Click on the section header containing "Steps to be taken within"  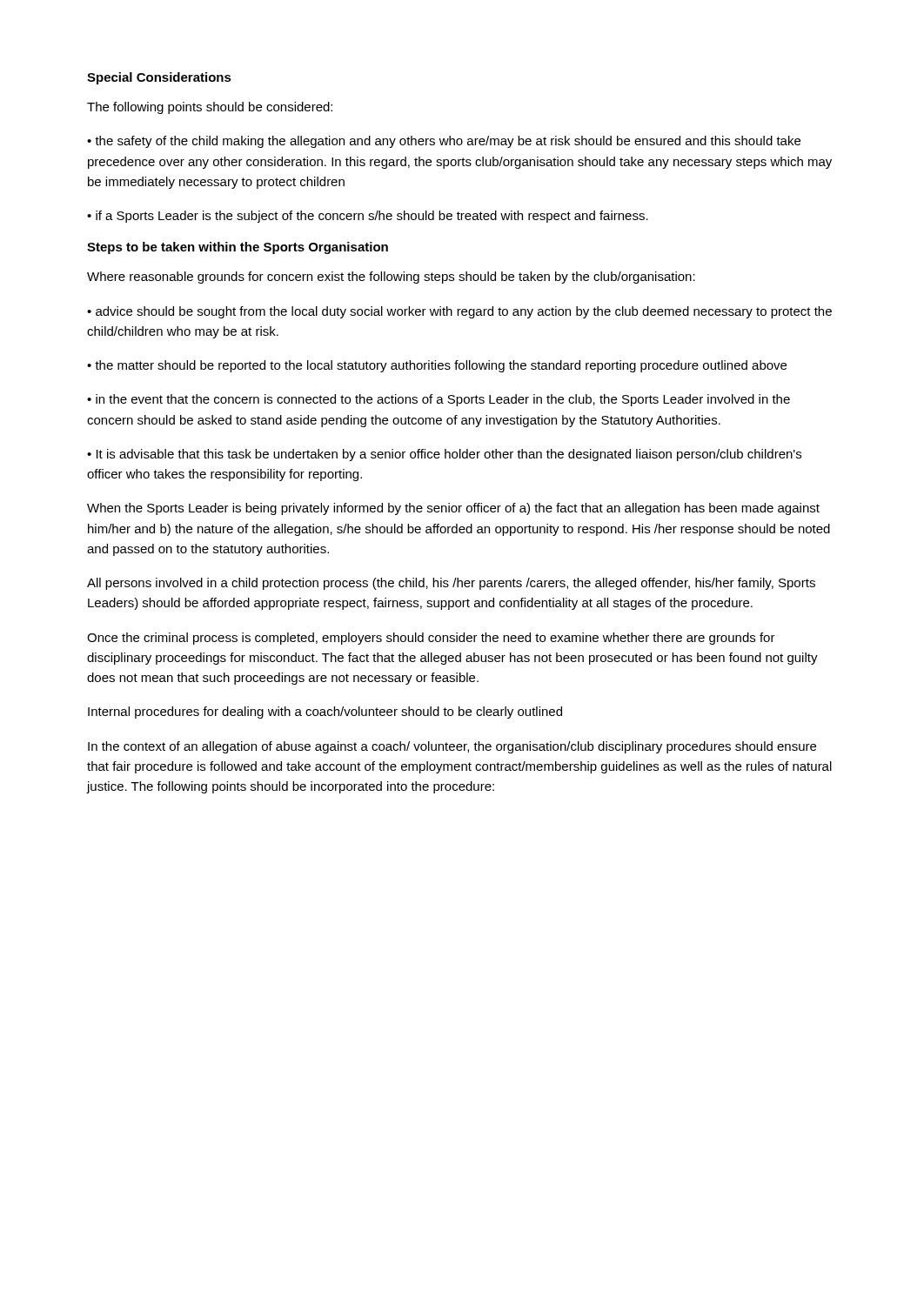click(238, 247)
